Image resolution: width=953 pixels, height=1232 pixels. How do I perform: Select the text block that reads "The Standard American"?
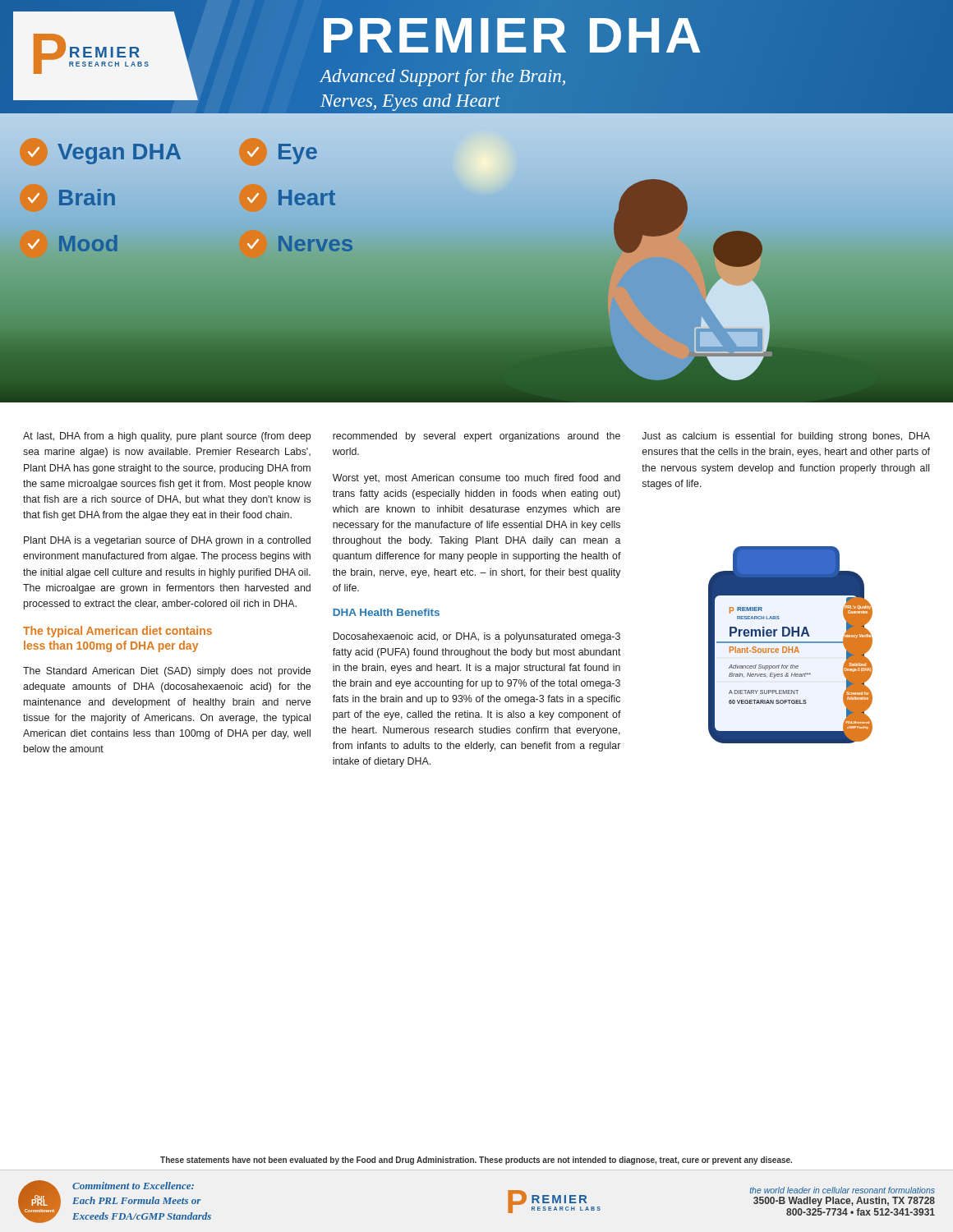tap(167, 710)
